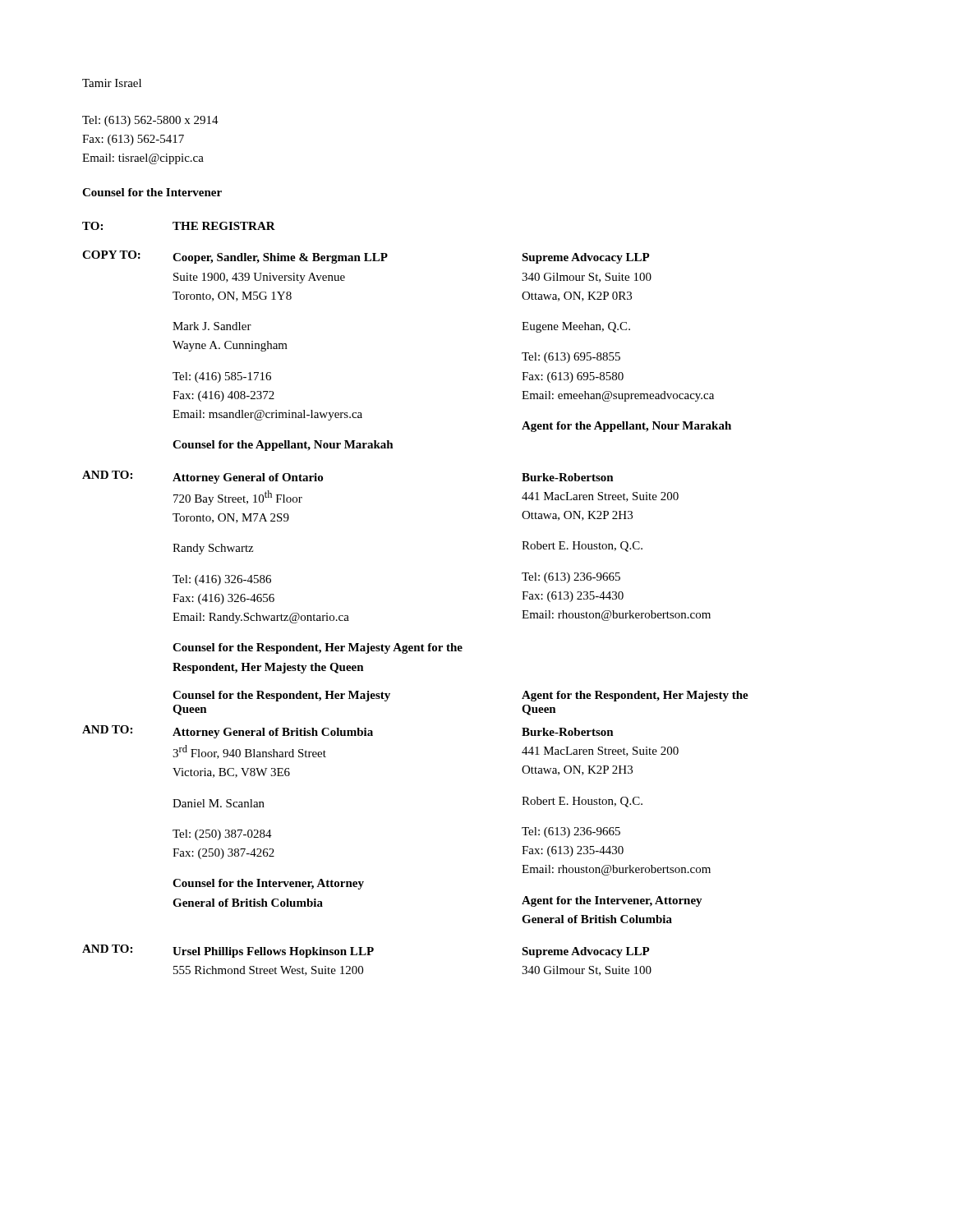The height and width of the screenshot is (1232, 953).
Task: Select the text block starting "Counsel for the Intervener"
Action: click(x=152, y=193)
